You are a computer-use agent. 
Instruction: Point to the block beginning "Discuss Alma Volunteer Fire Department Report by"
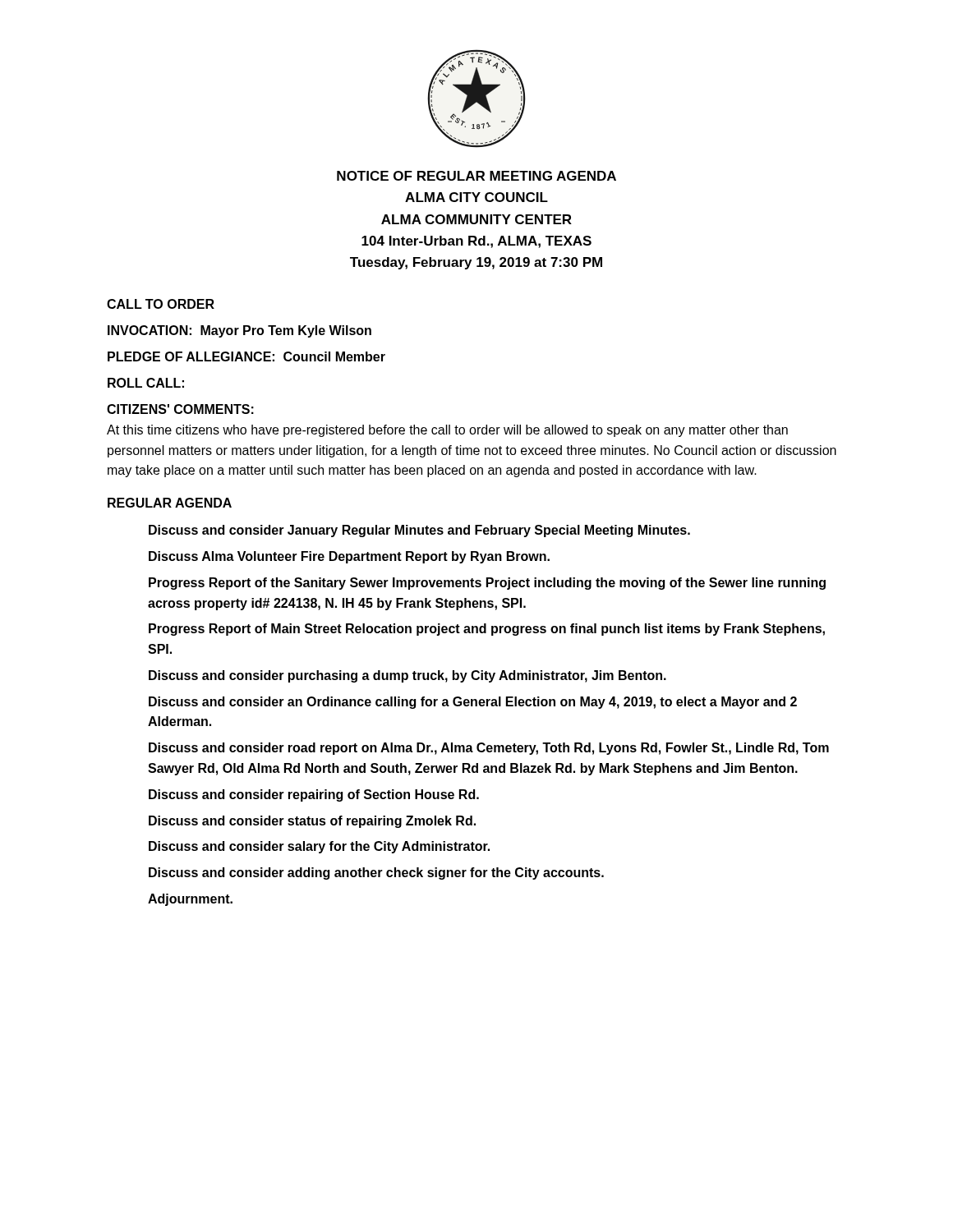(349, 556)
